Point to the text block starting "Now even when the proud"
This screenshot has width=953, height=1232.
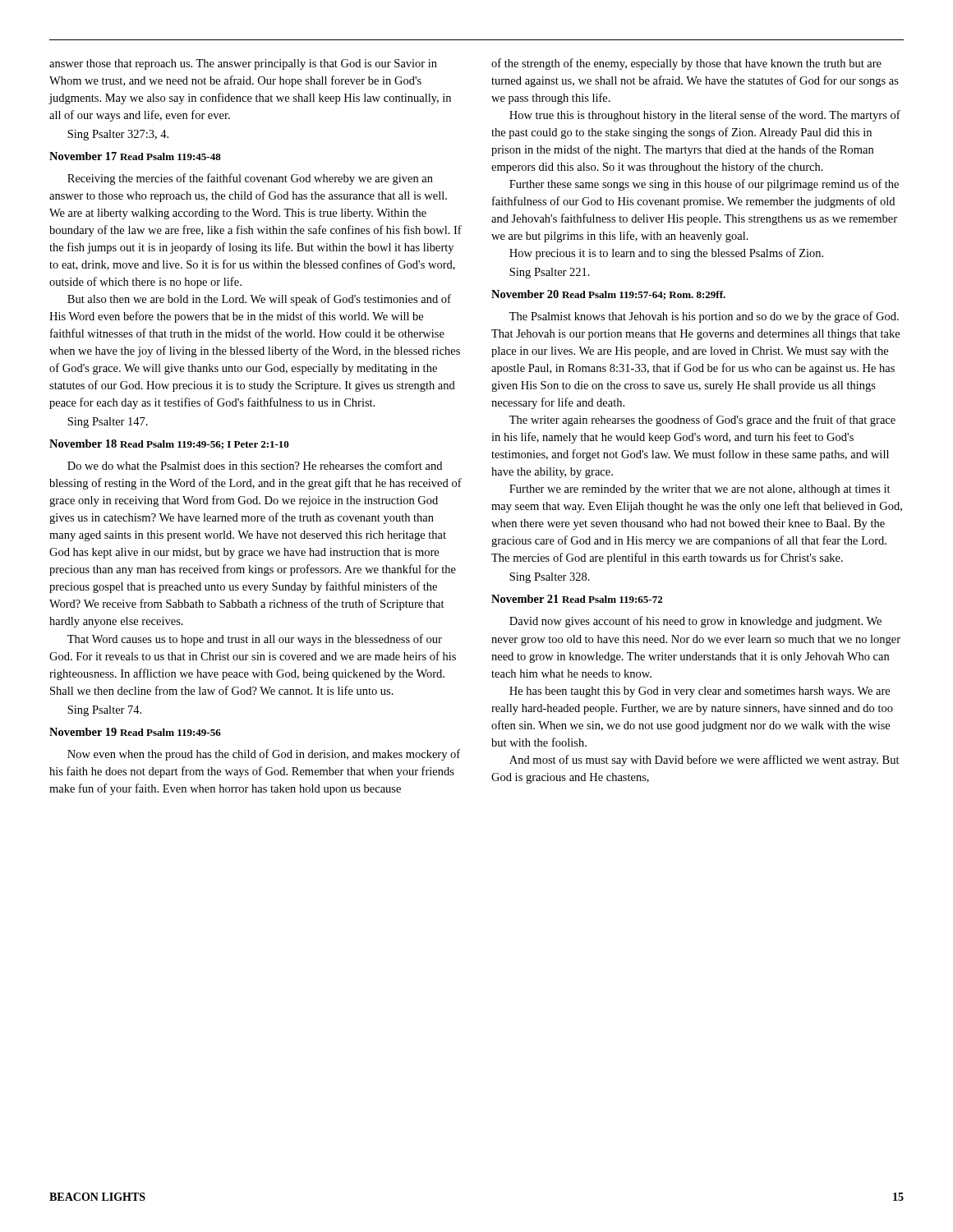pyautogui.click(x=255, y=771)
